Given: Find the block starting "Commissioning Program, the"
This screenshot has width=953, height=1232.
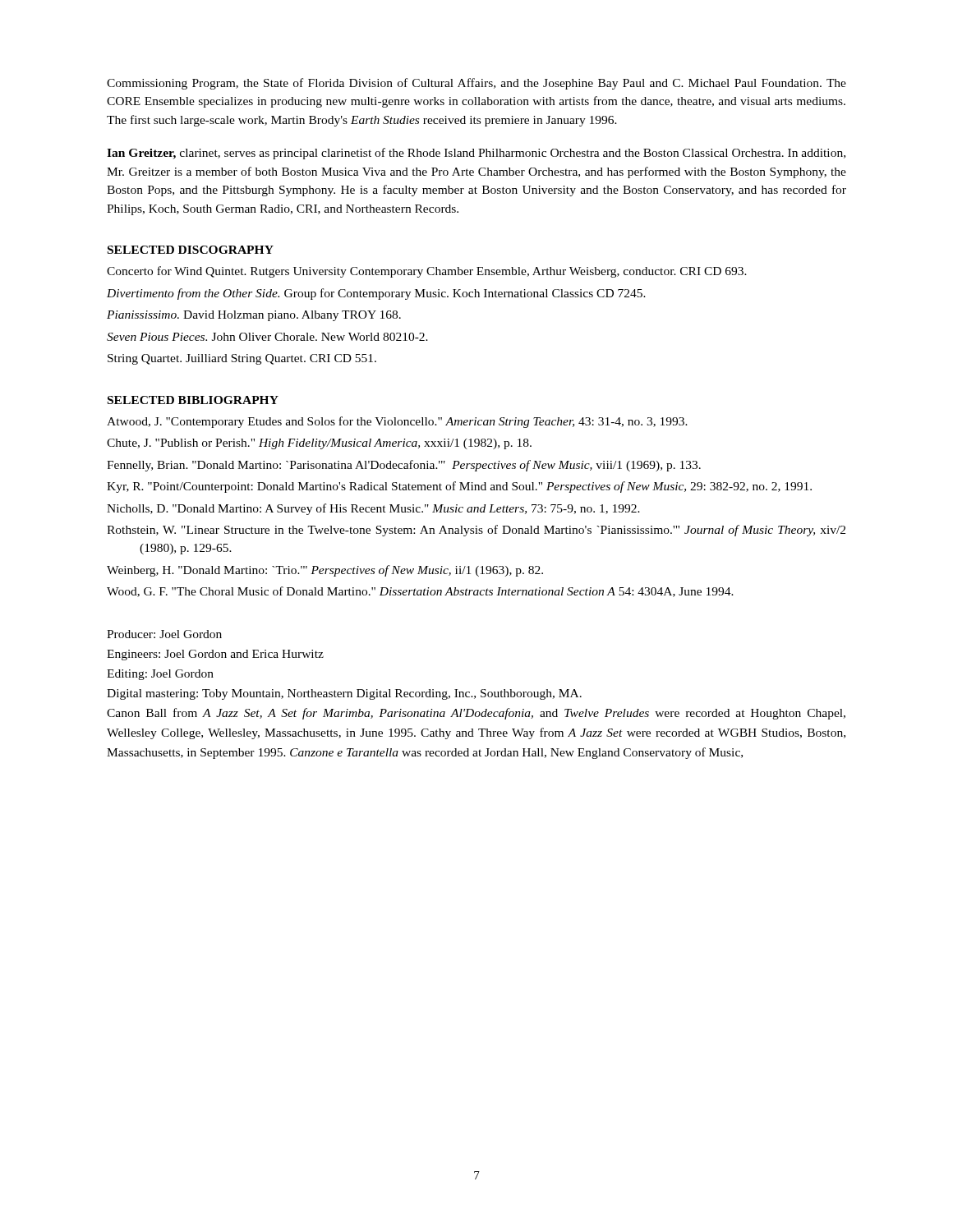Looking at the screenshot, I should coord(476,101).
